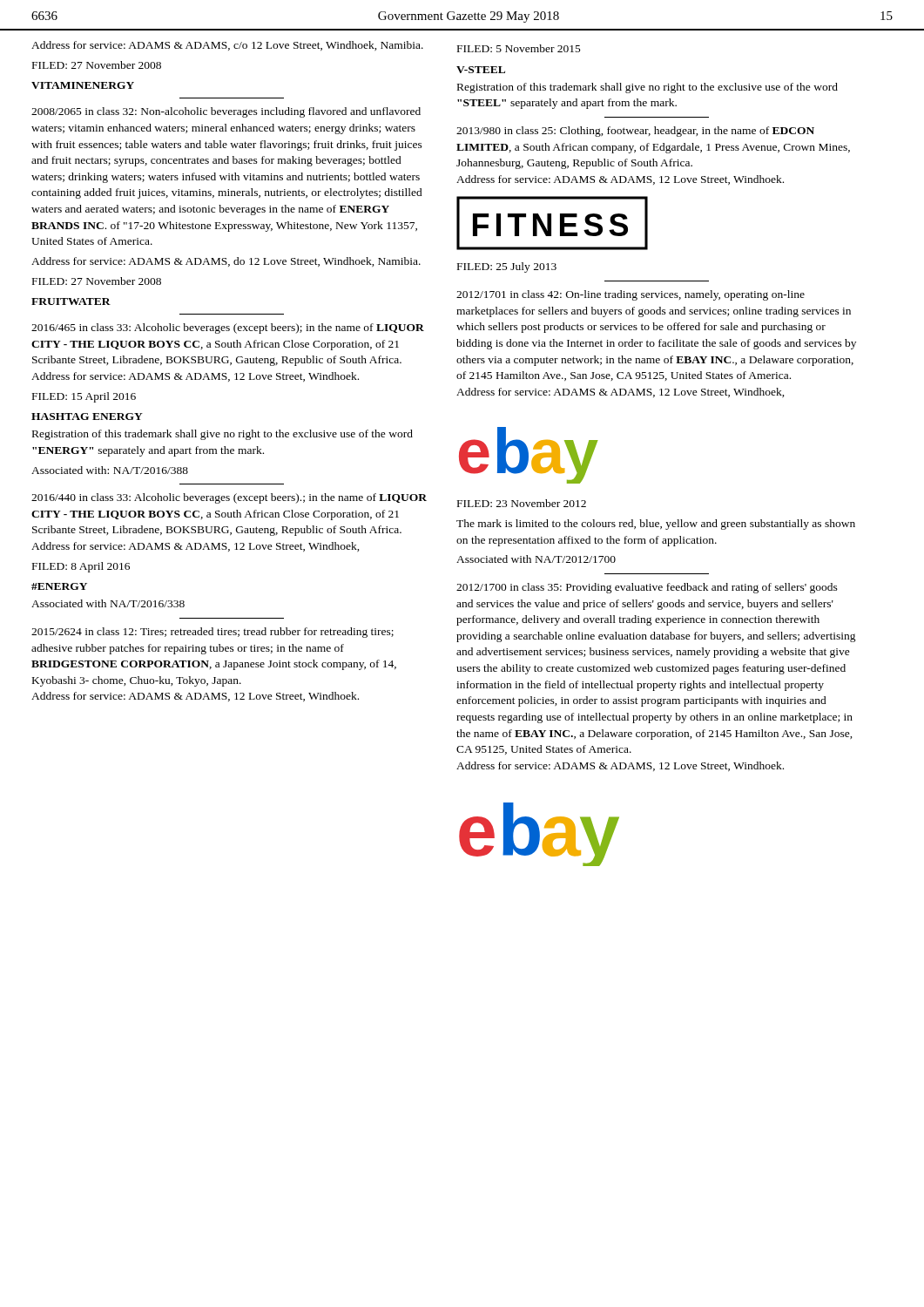Locate the text "FILED: 15 April 2016"
Viewport: 924px width, 1307px height.
84,397
